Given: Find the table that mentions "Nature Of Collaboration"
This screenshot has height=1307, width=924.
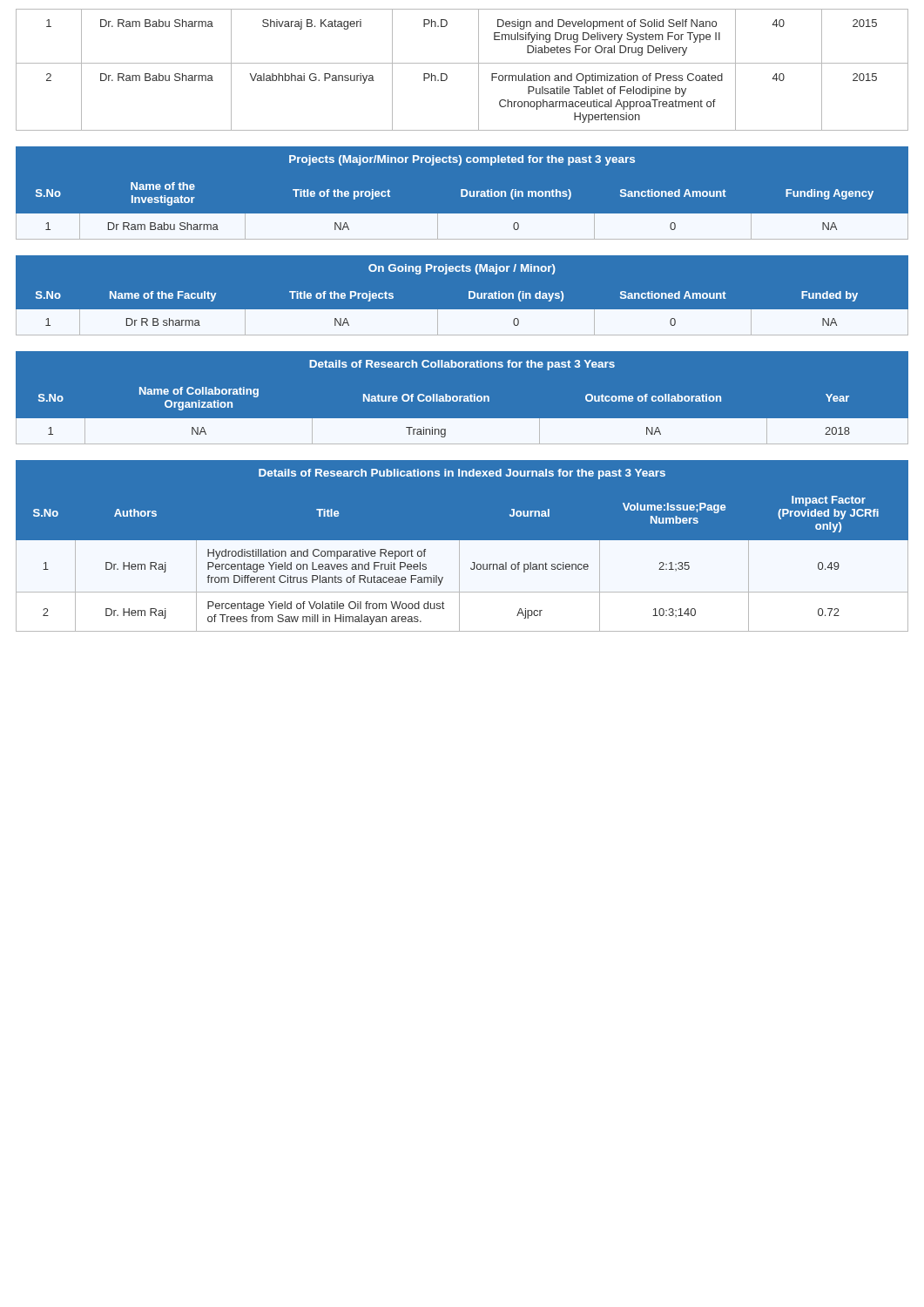Looking at the screenshot, I should (462, 410).
